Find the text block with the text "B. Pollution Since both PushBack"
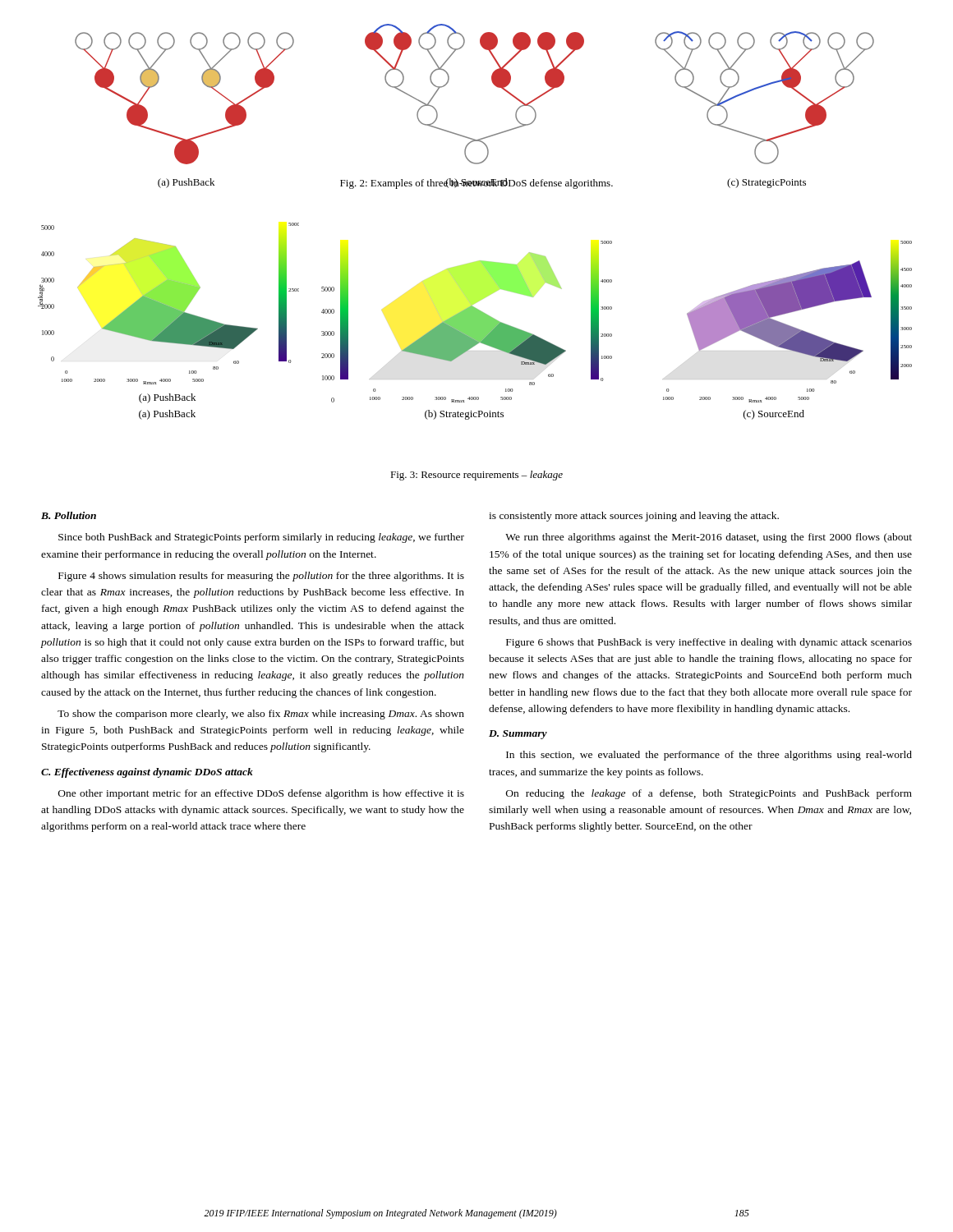Viewport: 953px width, 1232px height. [253, 671]
